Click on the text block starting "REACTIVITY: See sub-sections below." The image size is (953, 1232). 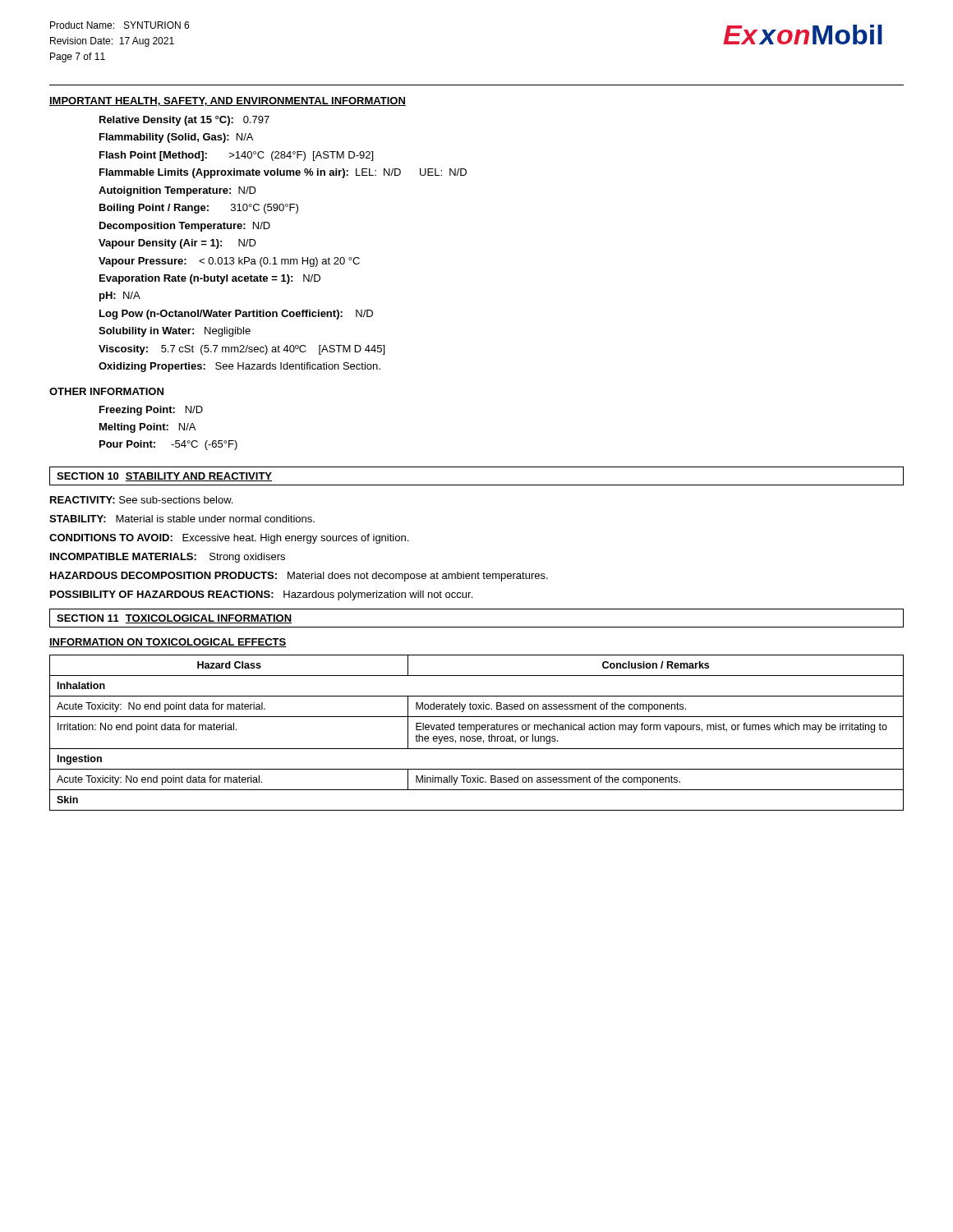coord(141,500)
